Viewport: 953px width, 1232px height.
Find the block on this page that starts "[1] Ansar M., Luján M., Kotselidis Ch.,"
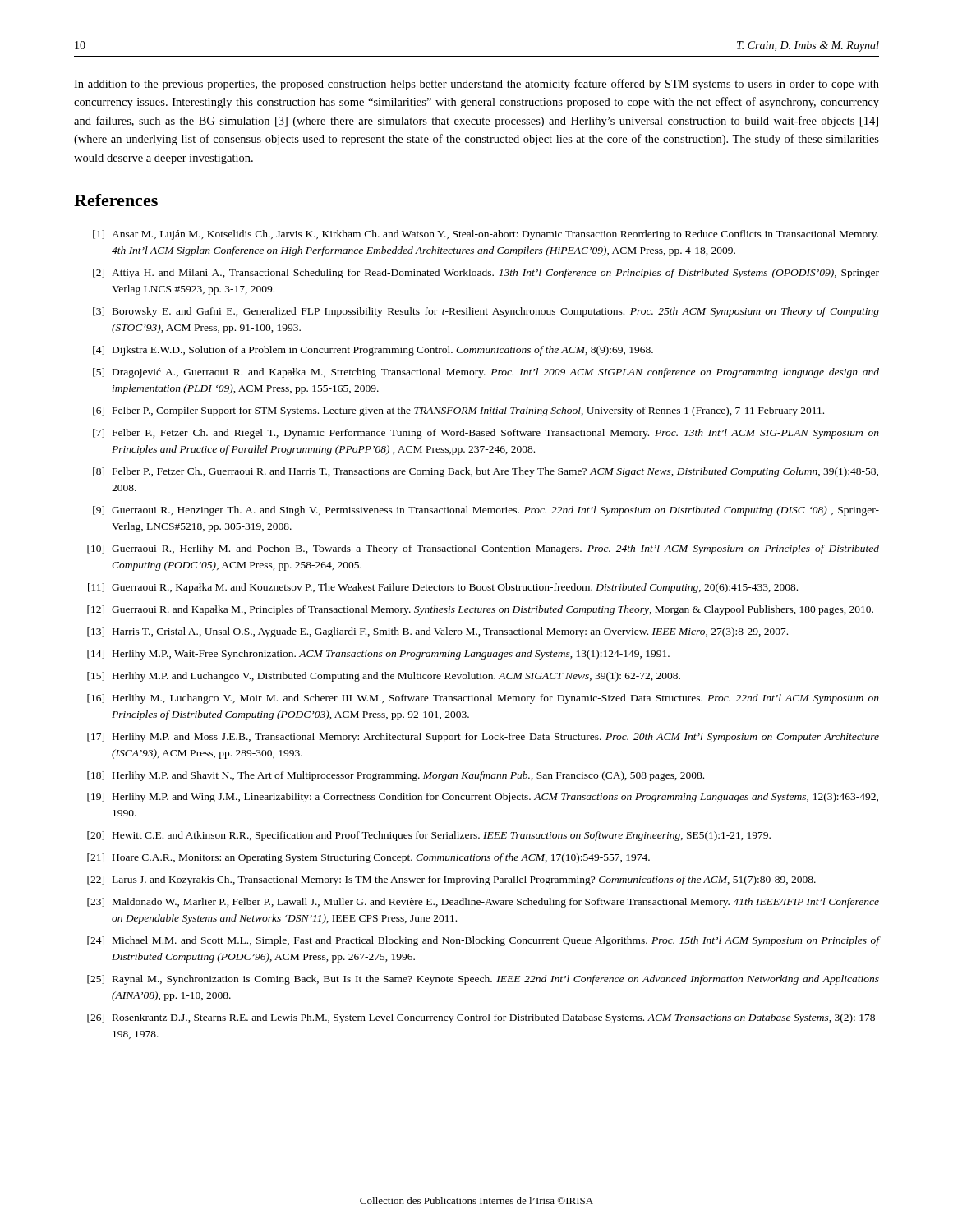[476, 243]
